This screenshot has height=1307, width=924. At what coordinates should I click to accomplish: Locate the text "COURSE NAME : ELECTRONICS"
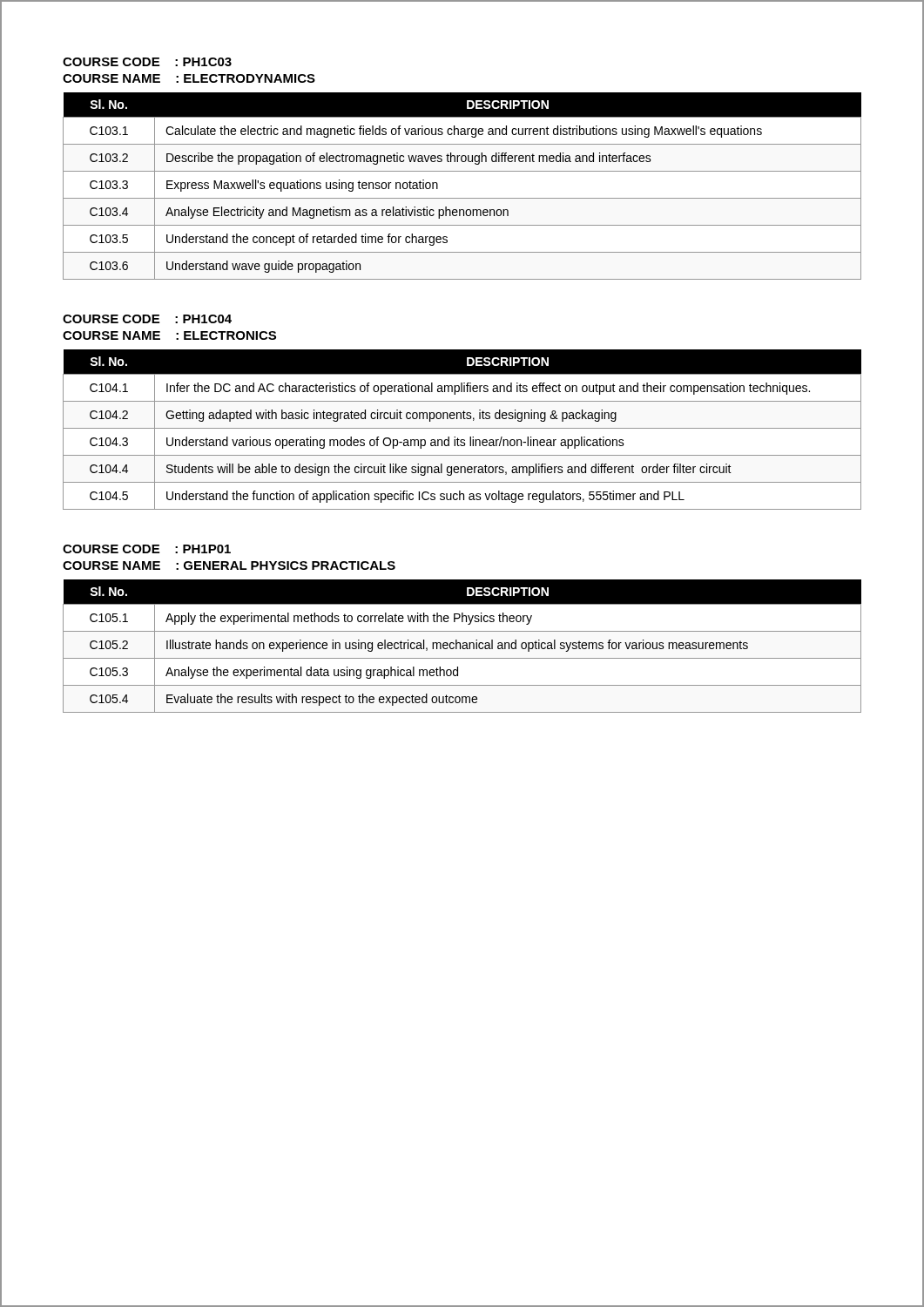(x=170, y=335)
